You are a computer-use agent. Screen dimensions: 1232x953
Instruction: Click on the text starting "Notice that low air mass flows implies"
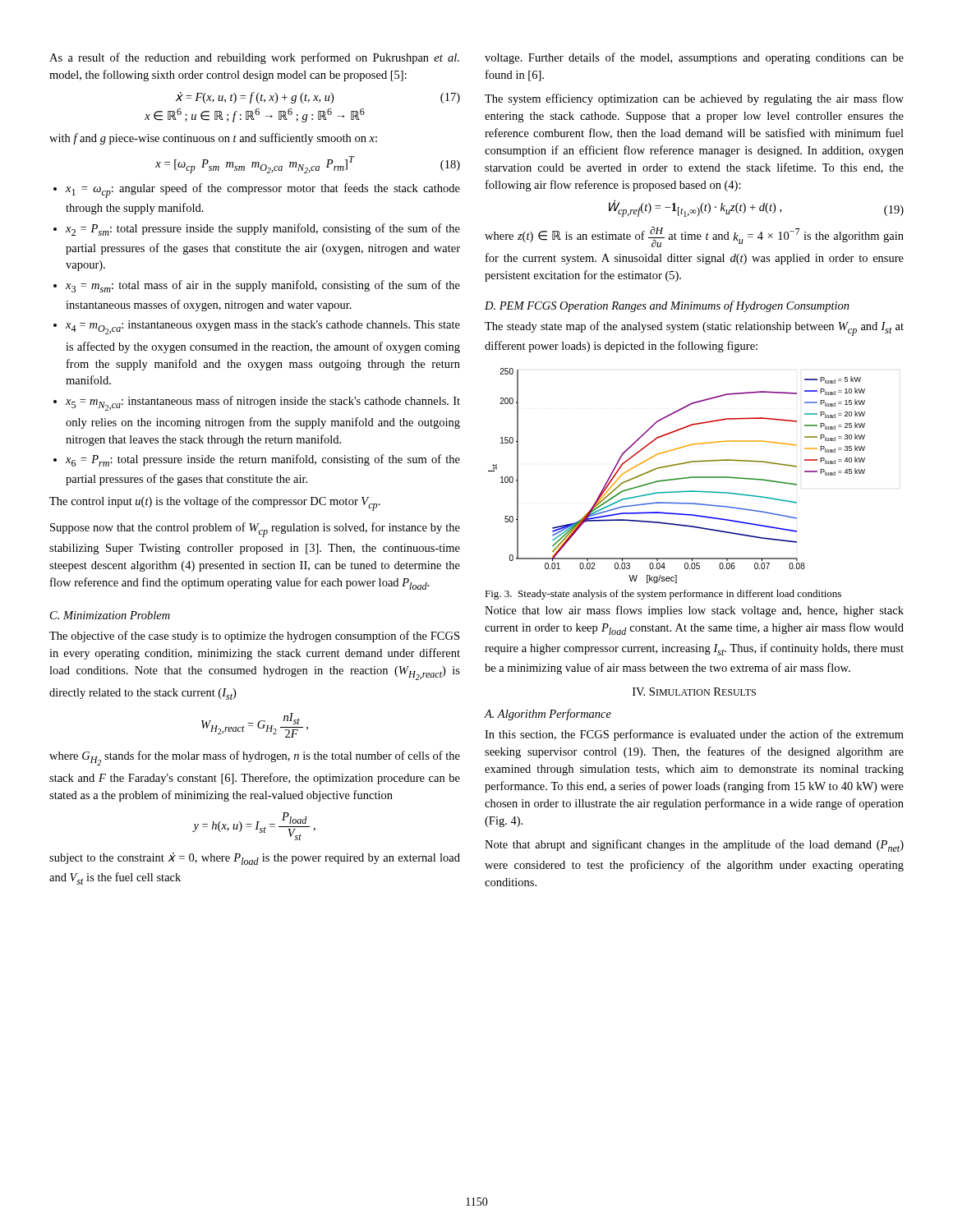click(694, 640)
